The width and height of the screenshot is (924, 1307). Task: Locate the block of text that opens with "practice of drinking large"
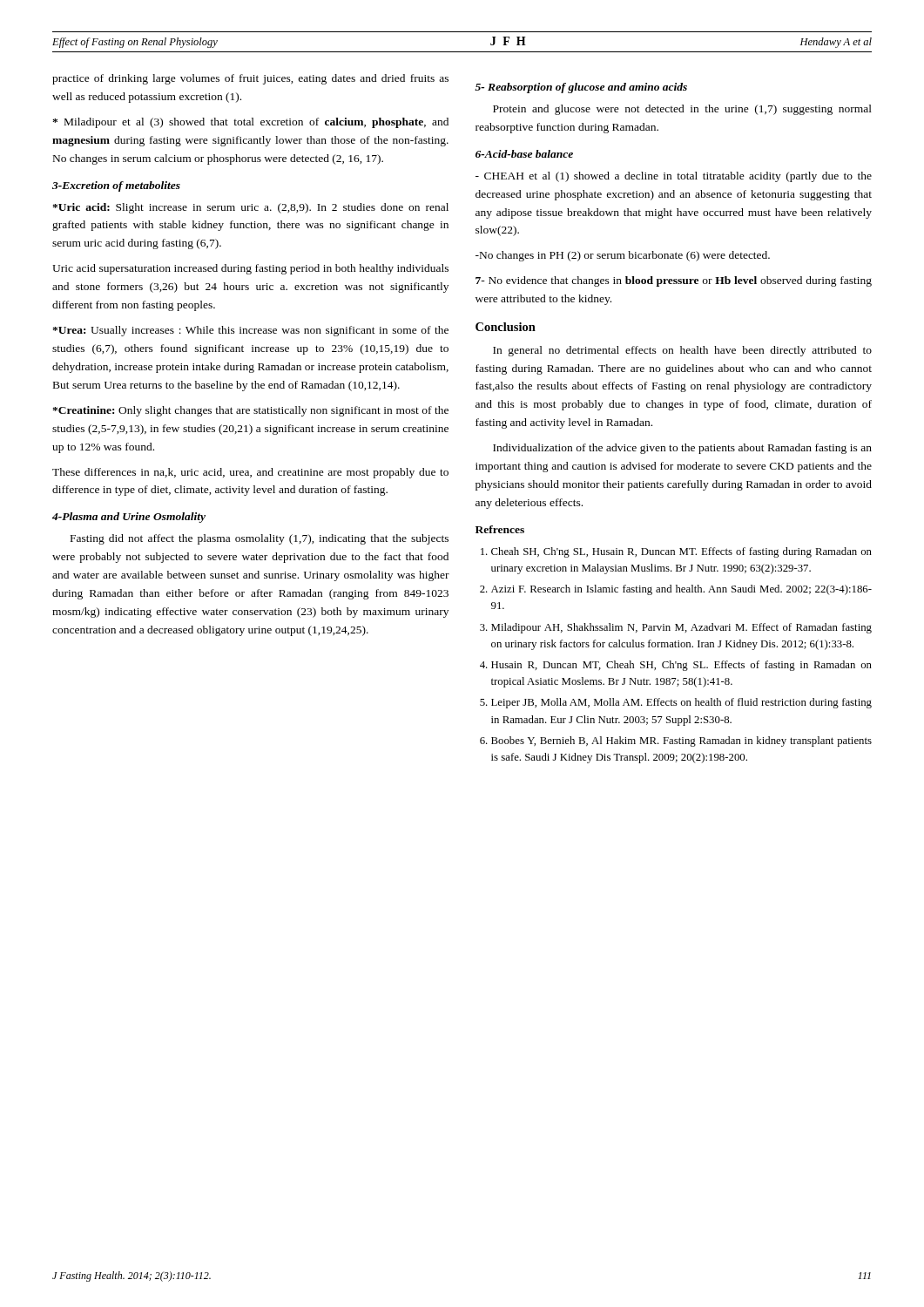(x=251, y=88)
